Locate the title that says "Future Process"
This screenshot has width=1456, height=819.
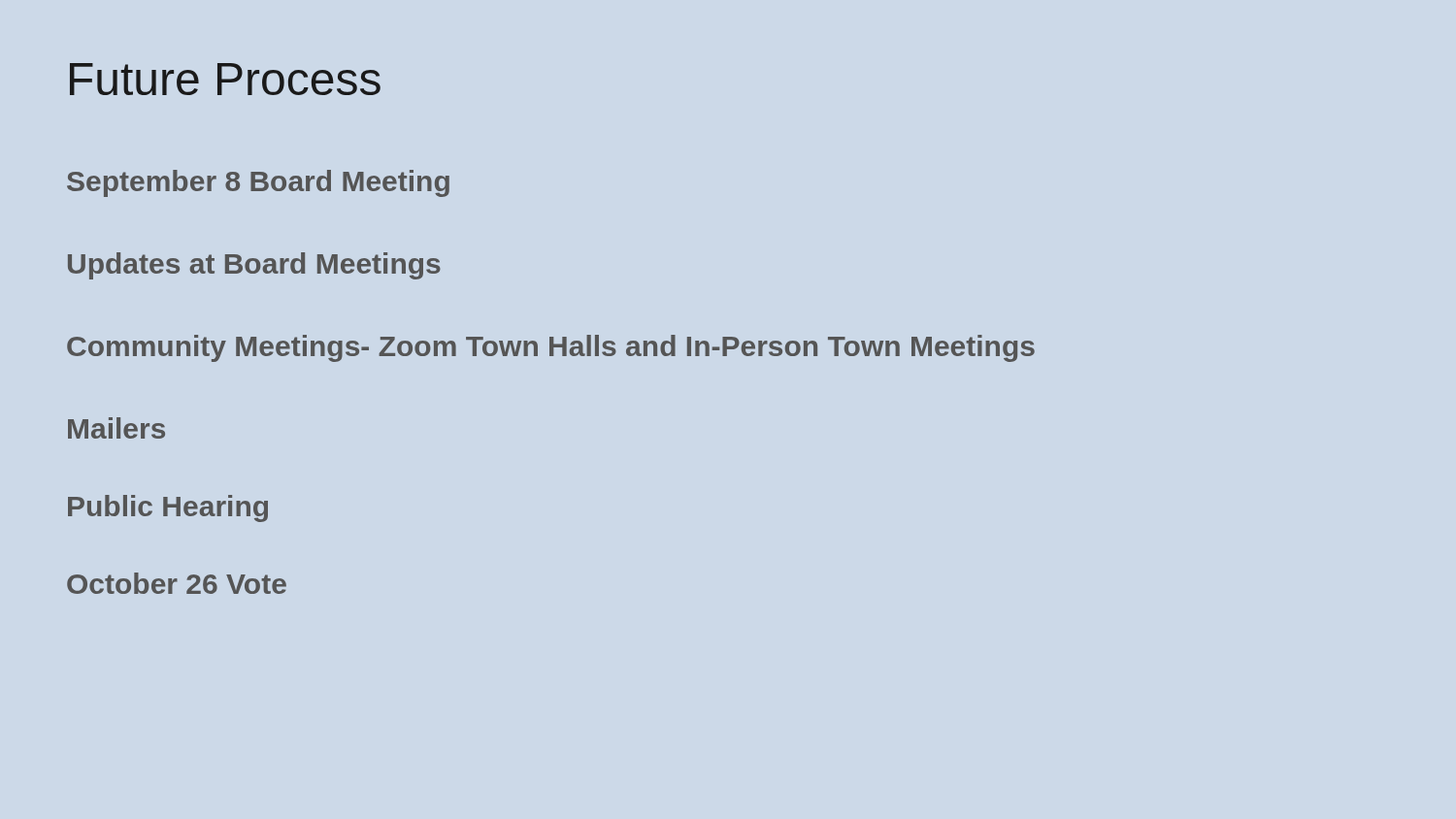[x=224, y=79]
